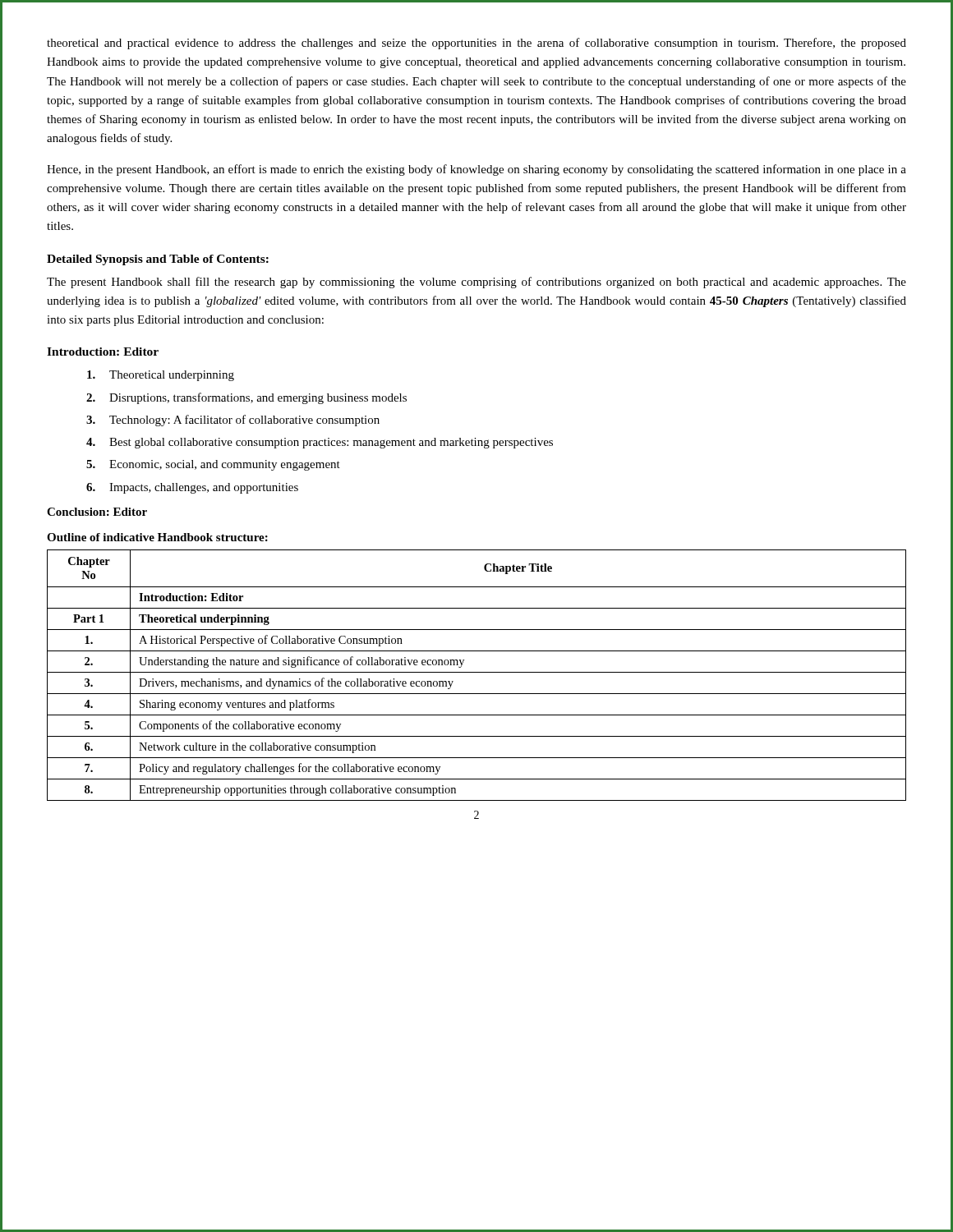Find the text block starting "Outline of indicative Handbook structure:"
The image size is (953, 1232).
coord(158,537)
